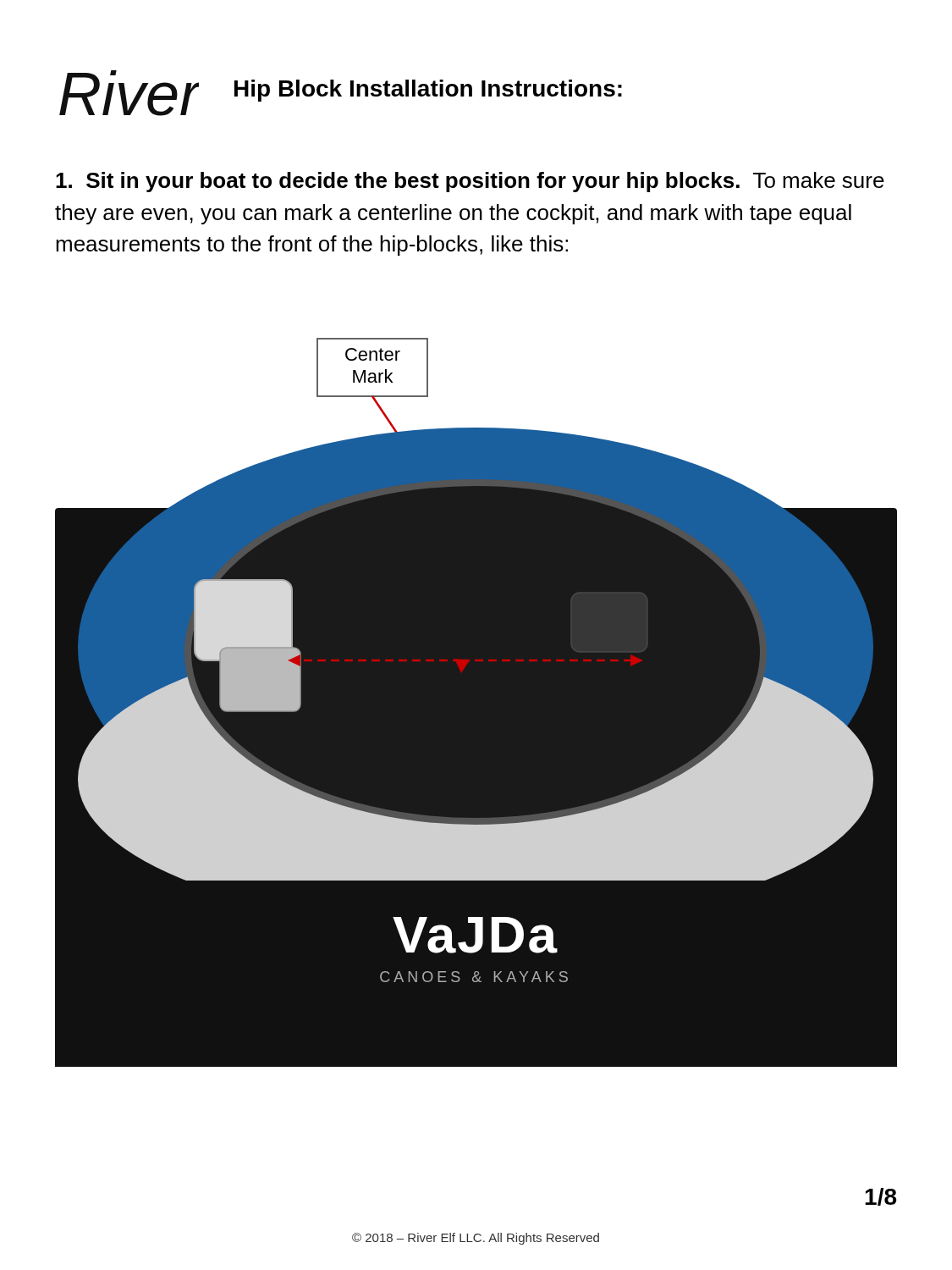Image resolution: width=952 pixels, height=1270 pixels.
Task: Point to "Hip Block Installation Instructions:"
Action: click(428, 89)
